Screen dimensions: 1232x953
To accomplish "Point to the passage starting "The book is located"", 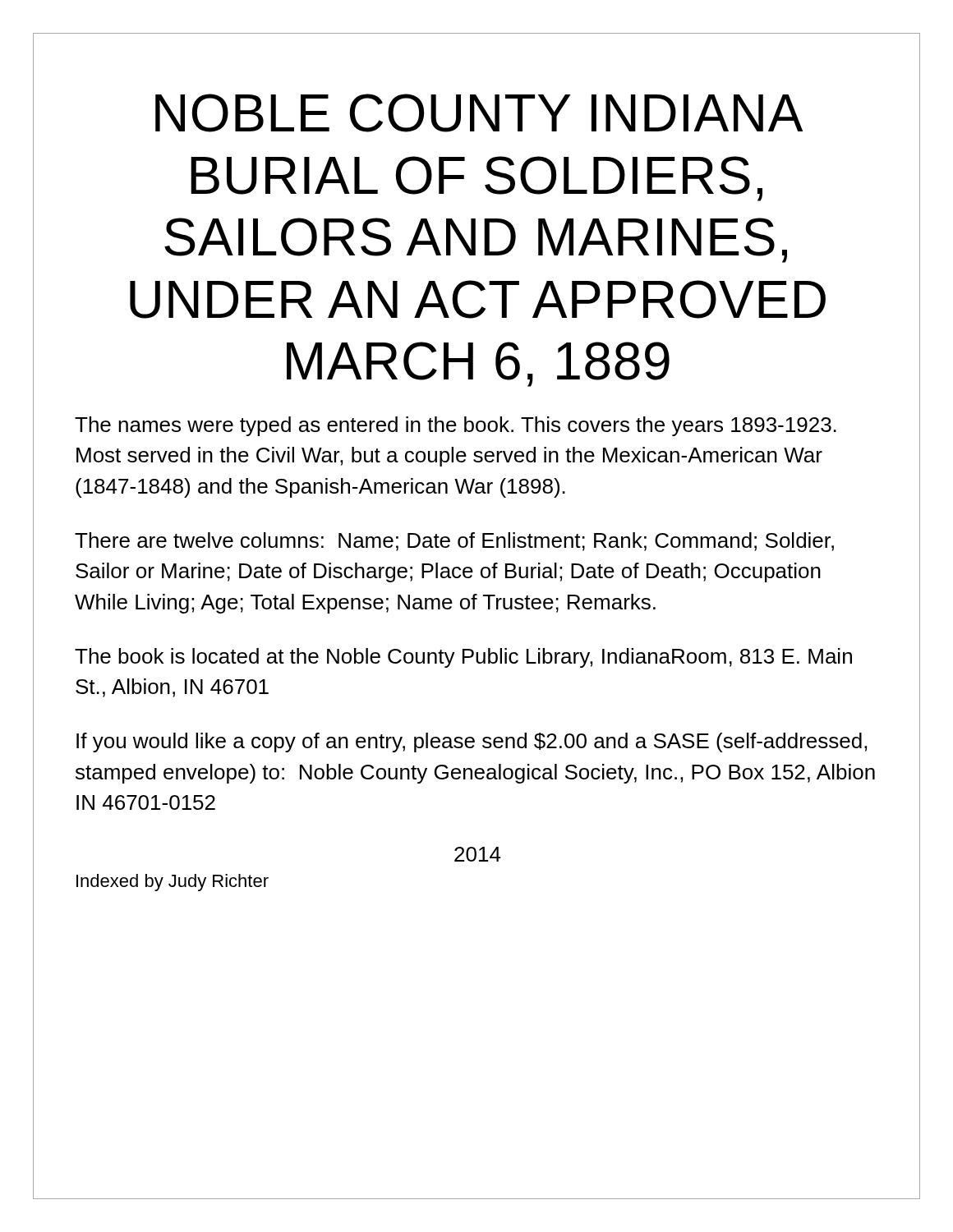I will click(x=464, y=672).
